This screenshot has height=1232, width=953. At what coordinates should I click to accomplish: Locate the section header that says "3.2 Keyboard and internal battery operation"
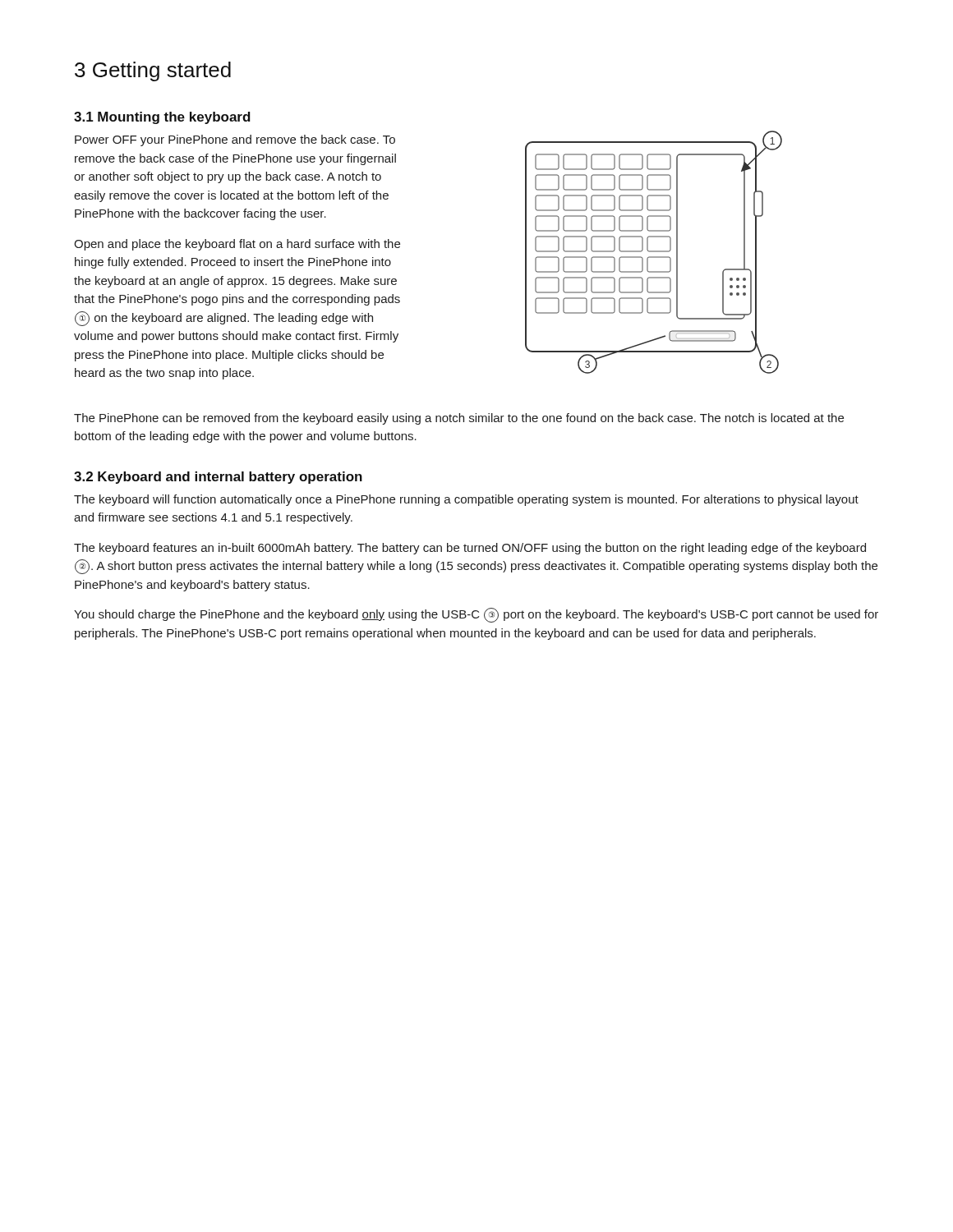coord(218,477)
